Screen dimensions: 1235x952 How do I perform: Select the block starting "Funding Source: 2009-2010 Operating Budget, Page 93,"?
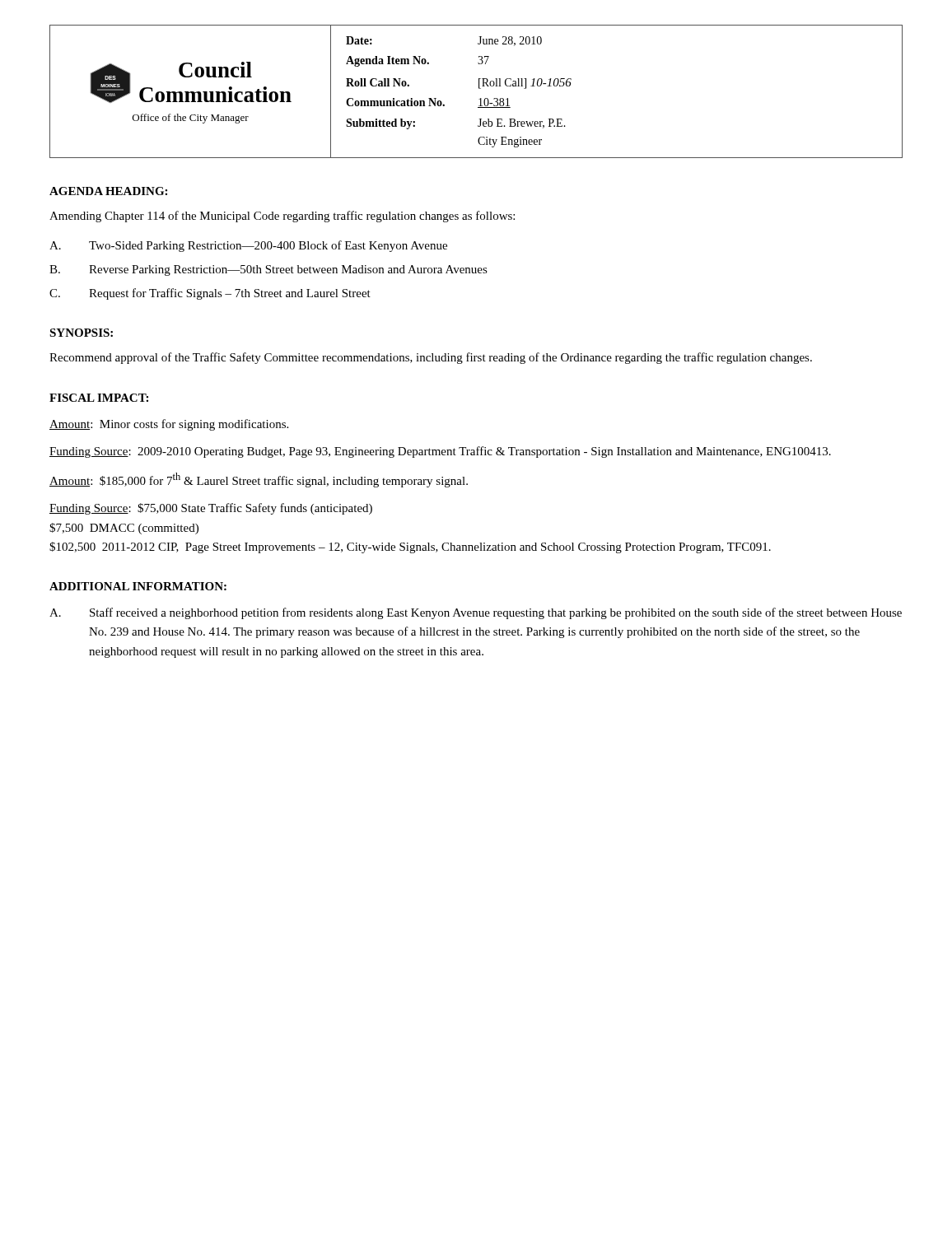[x=440, y=451]
